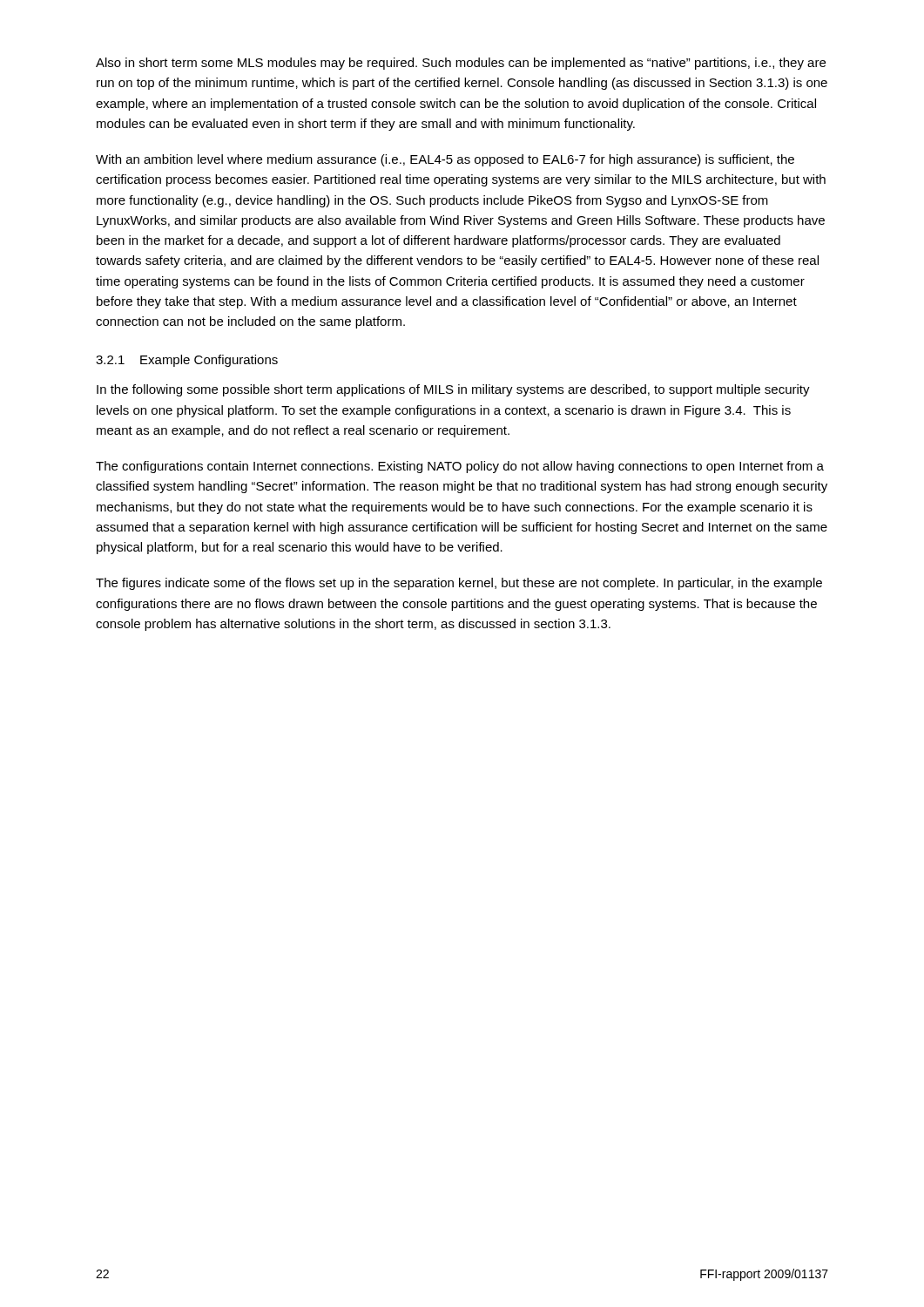Select the block starting "The configurations contain Internet"
924x1307 pixels.
point(462,506)
